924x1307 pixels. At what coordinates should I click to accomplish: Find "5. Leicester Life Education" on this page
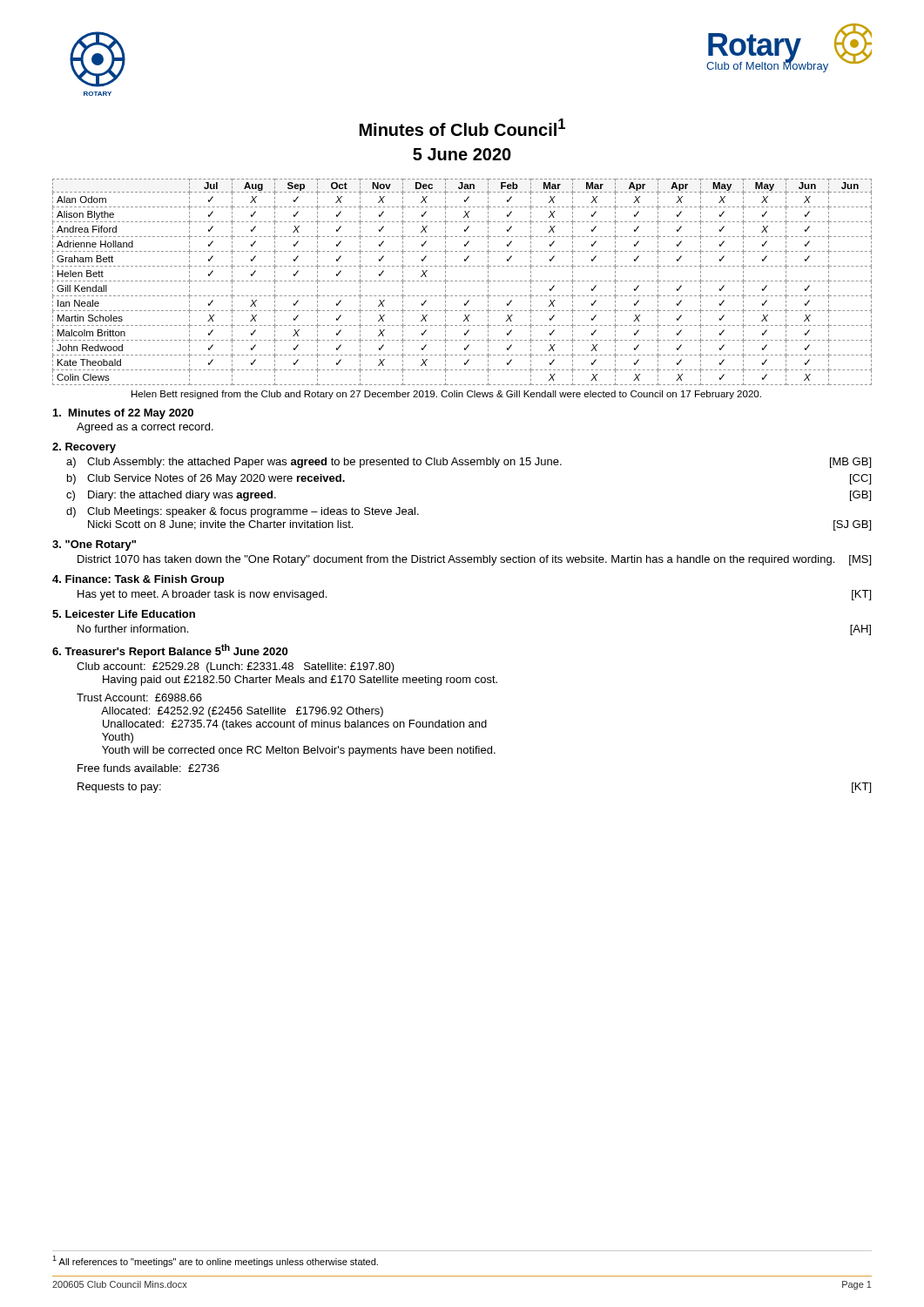tap(124, 614)
